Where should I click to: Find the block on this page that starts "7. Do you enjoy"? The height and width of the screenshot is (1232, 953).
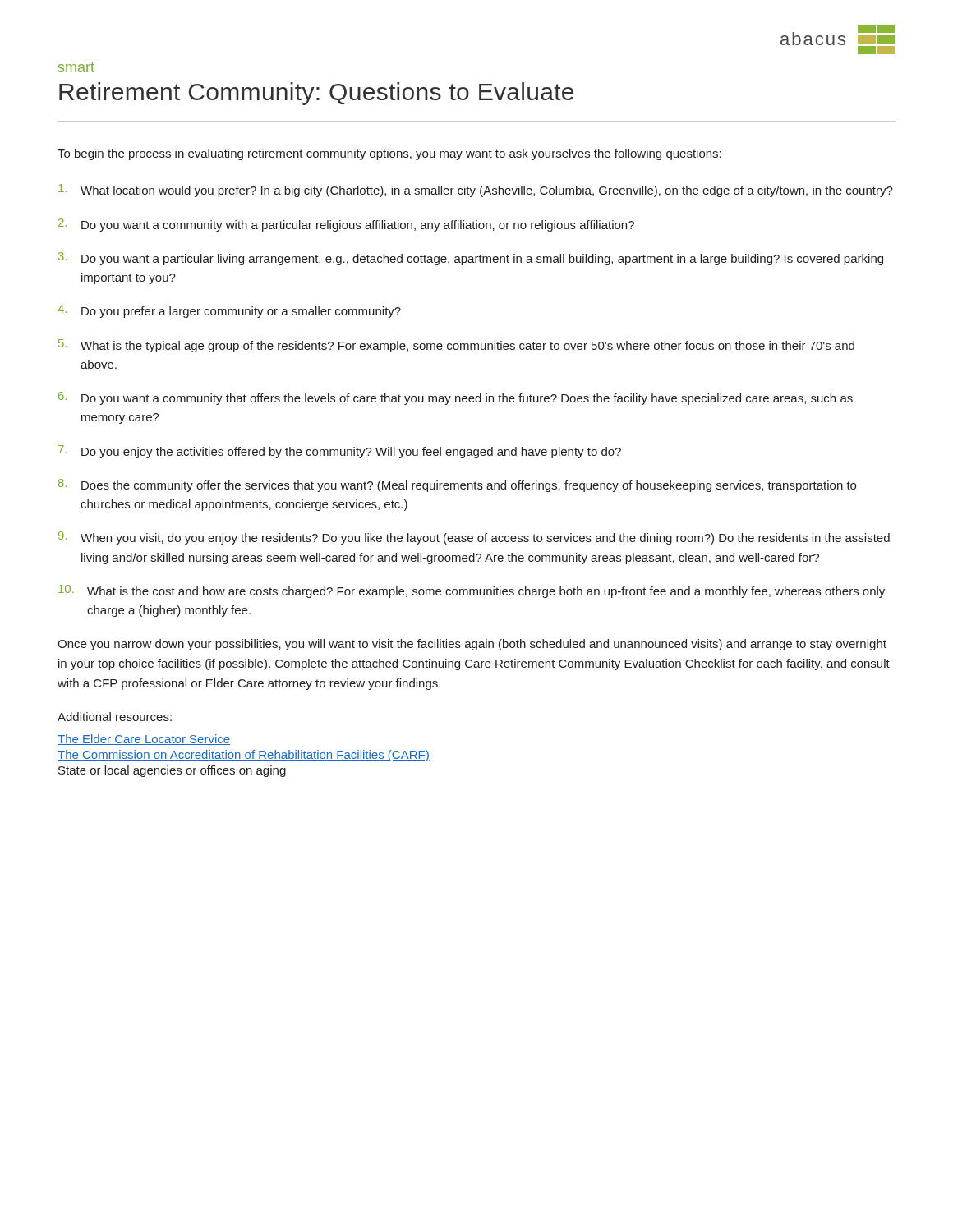(339, 451)
